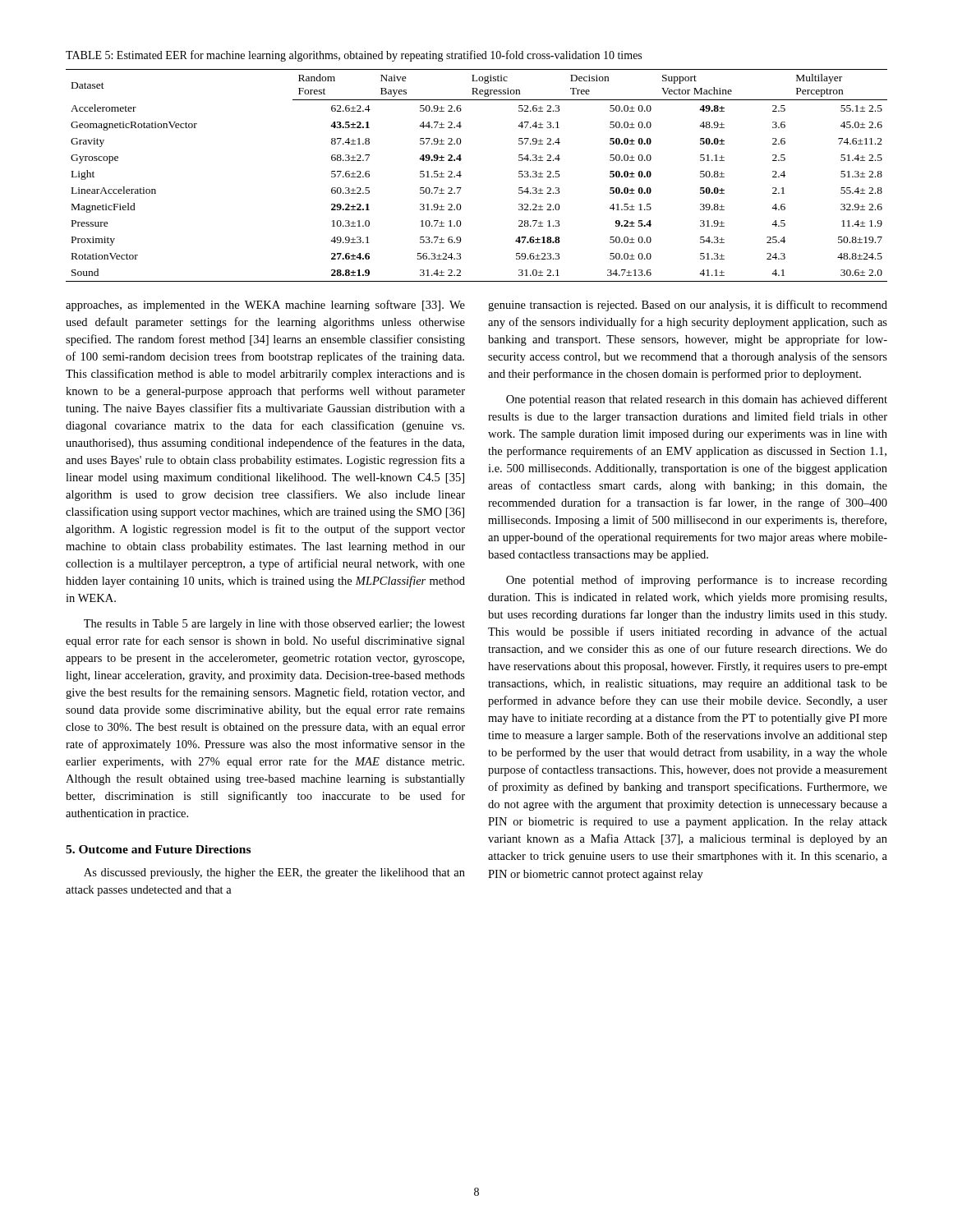This screenshot has width=953, height=1232.
Task: Find the table that mentions "30.6± 2.0"
Action: [476, 175]
